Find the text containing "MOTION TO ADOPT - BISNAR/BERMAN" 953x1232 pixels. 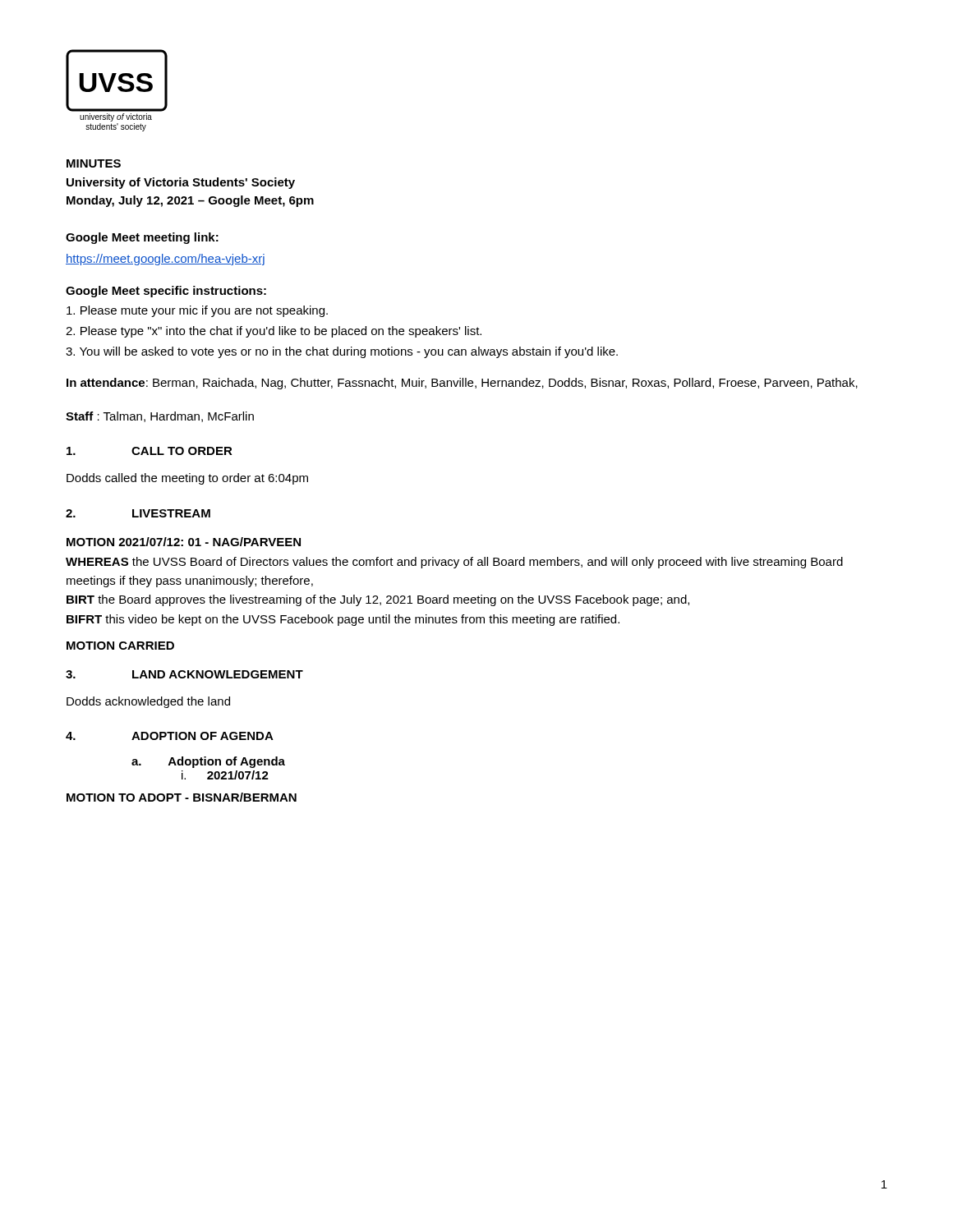pyautogui.click(x=181, y=797)
